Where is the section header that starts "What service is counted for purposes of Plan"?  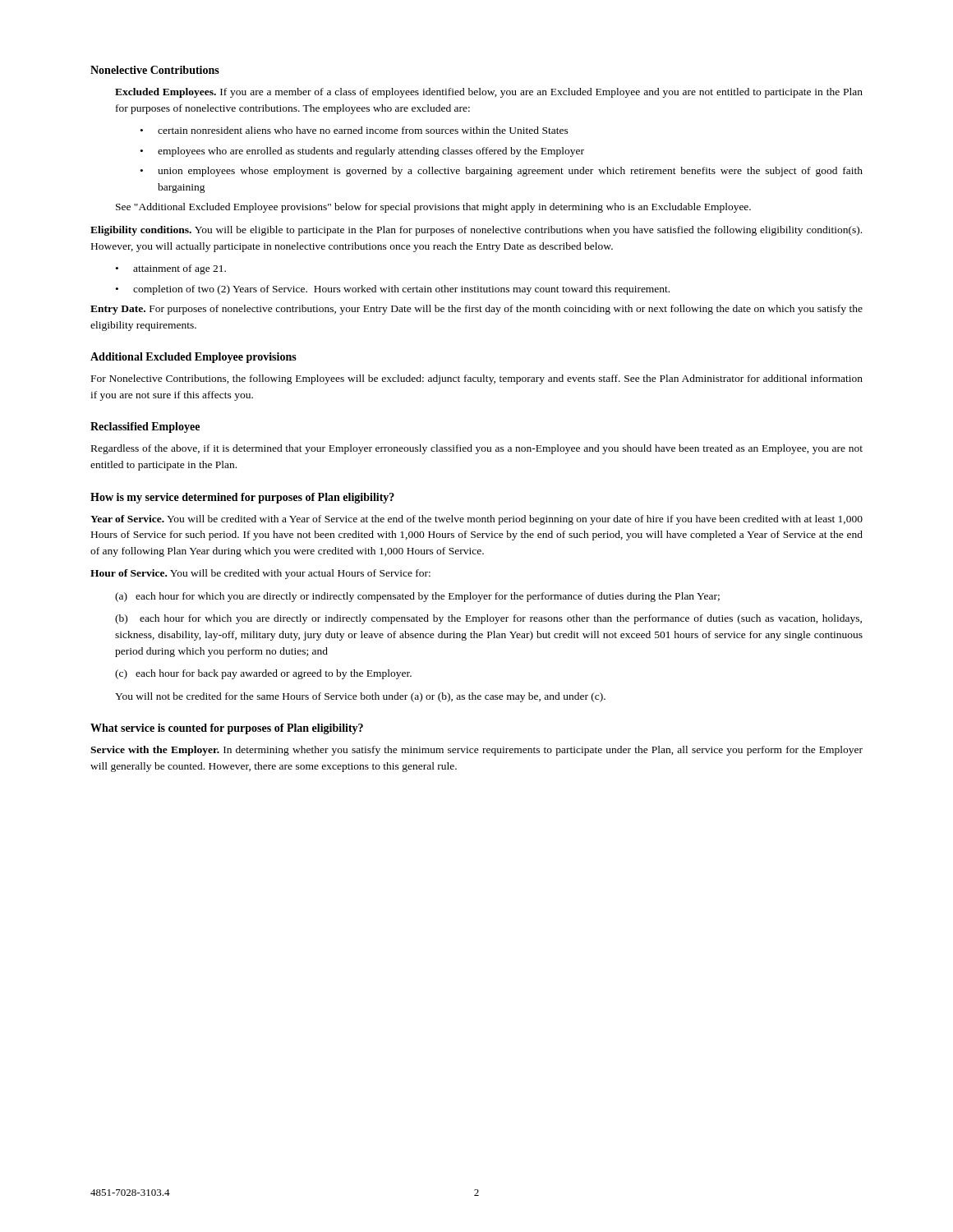coord(227,728)
